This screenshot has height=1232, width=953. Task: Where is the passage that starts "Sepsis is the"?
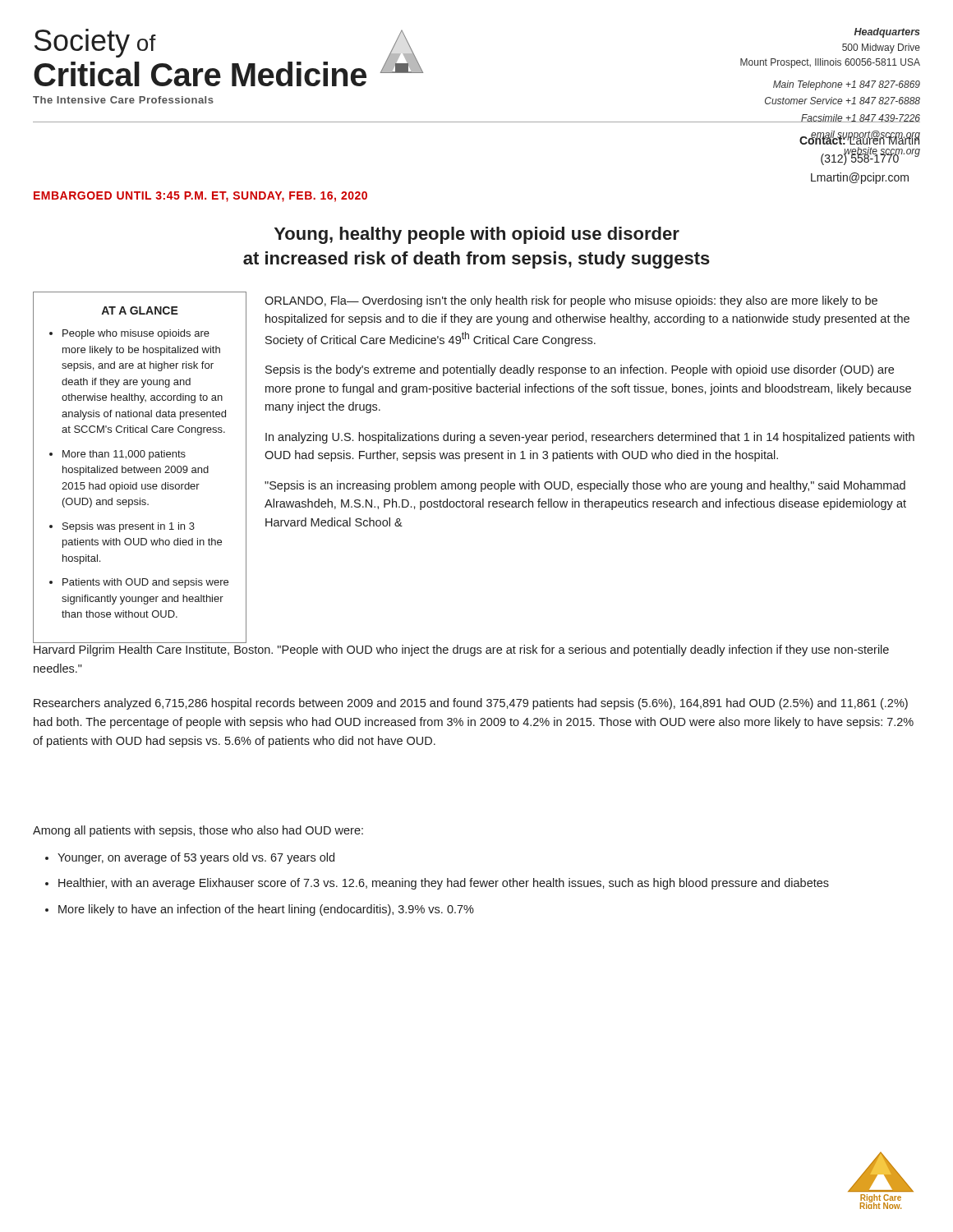point(588,388)
